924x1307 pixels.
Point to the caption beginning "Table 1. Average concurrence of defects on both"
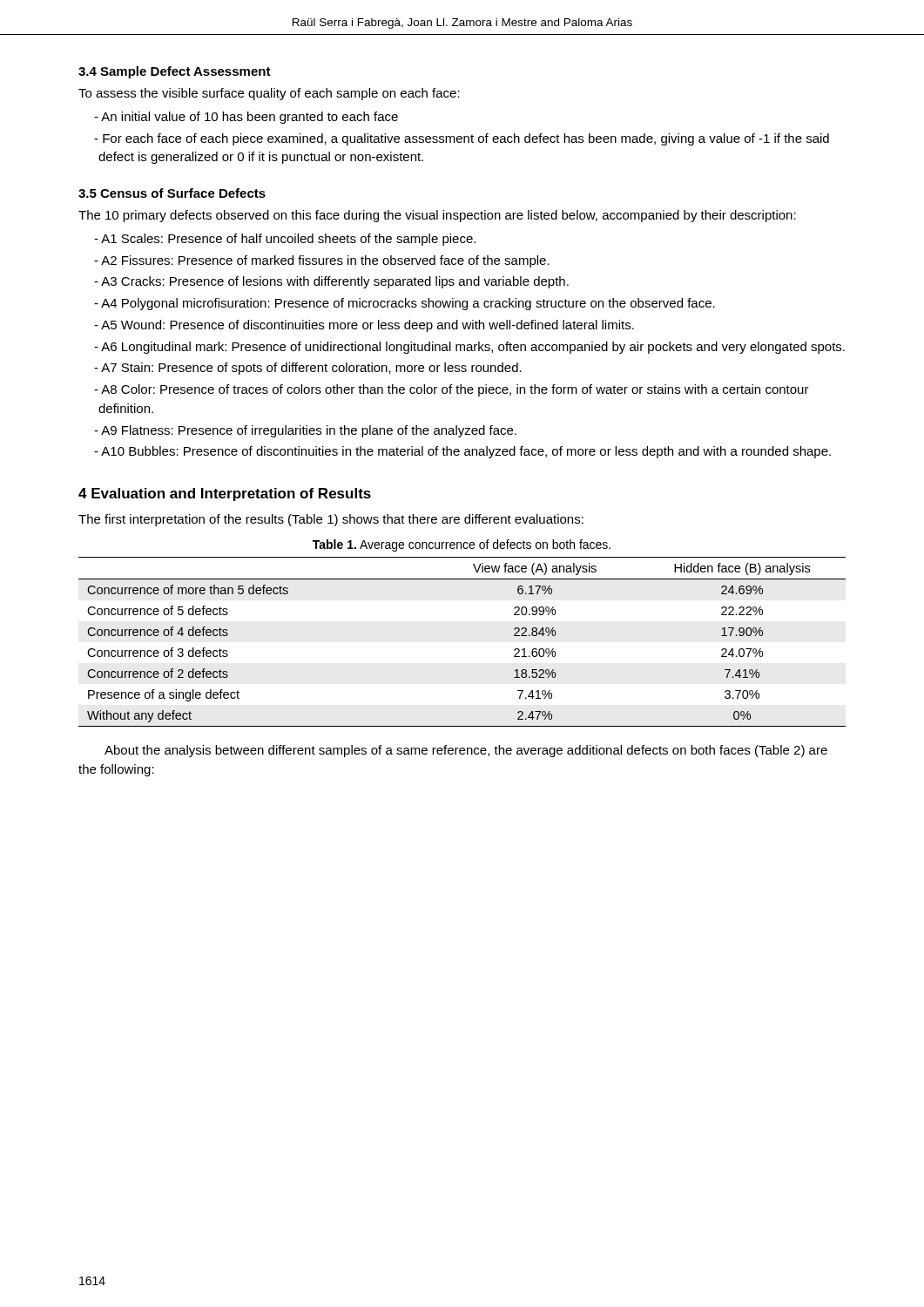click(x=462, y=544)
